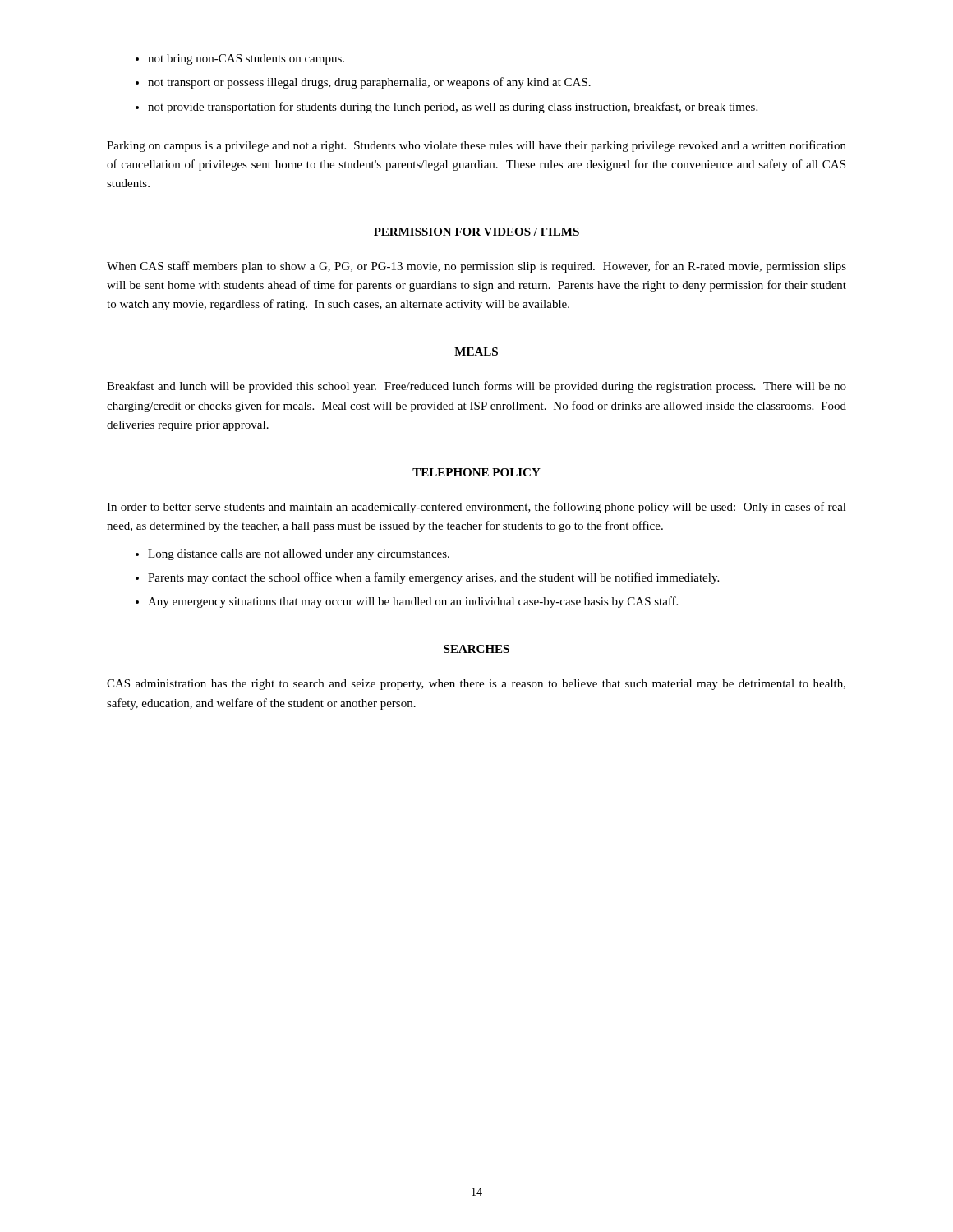The width and height of the screenshot is (953, 1232).
Task: Locate the region starting "In order to better serve students and maintain"
Action: click(x=476, y=516)
